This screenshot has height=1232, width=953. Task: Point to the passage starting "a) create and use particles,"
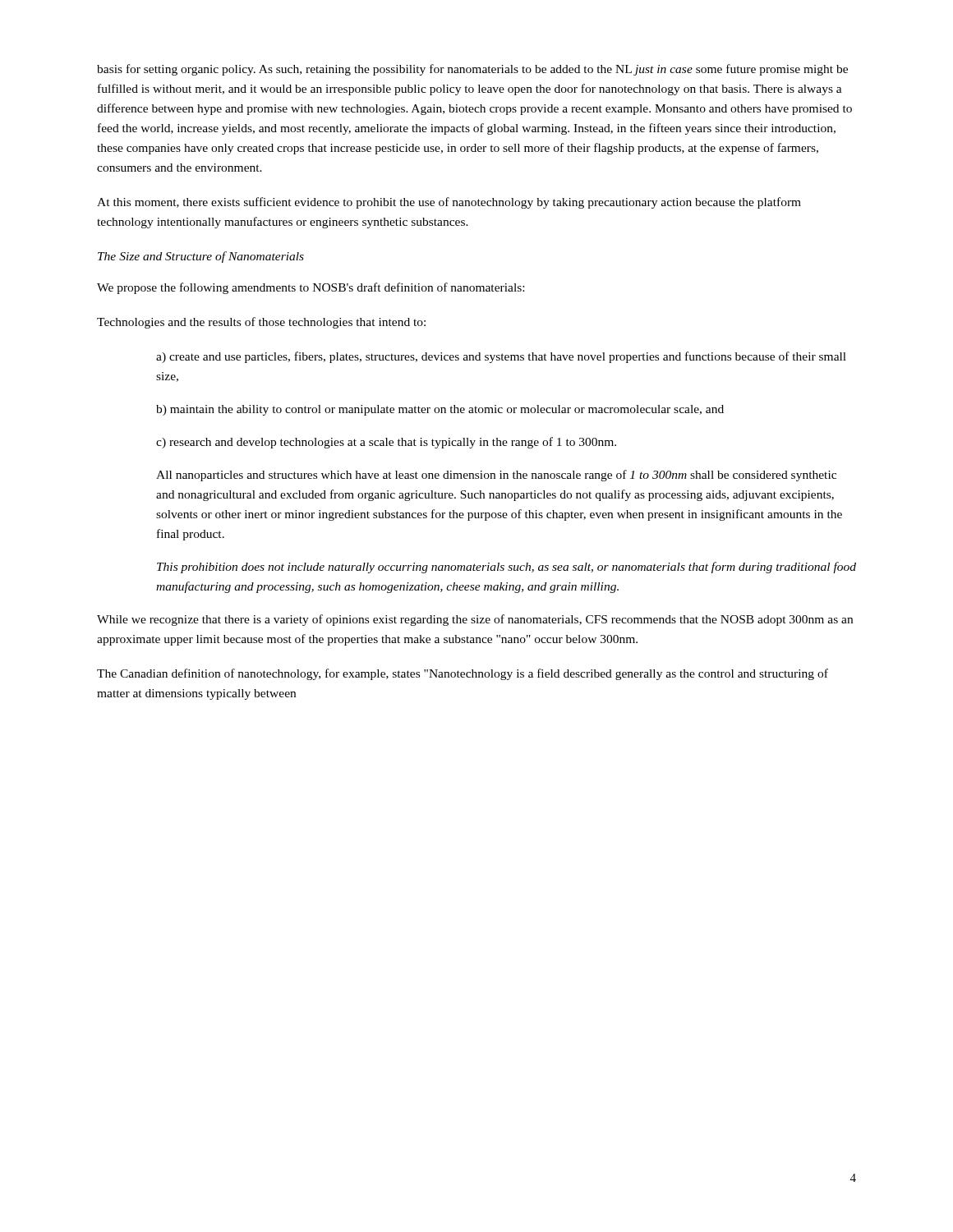[x=501, y=366]
